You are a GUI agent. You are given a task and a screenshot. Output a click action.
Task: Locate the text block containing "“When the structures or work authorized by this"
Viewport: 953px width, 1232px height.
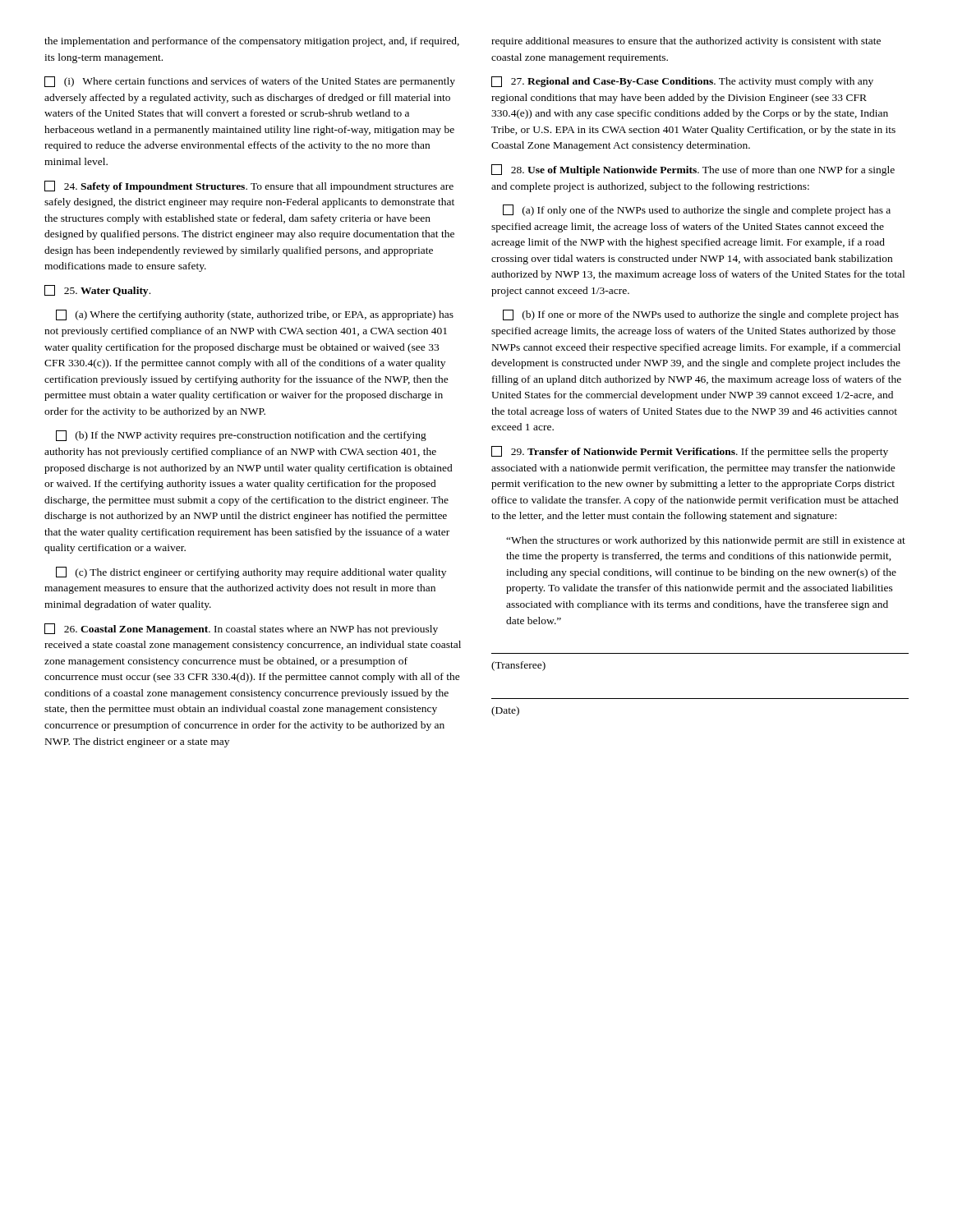(x=706, y=580)
